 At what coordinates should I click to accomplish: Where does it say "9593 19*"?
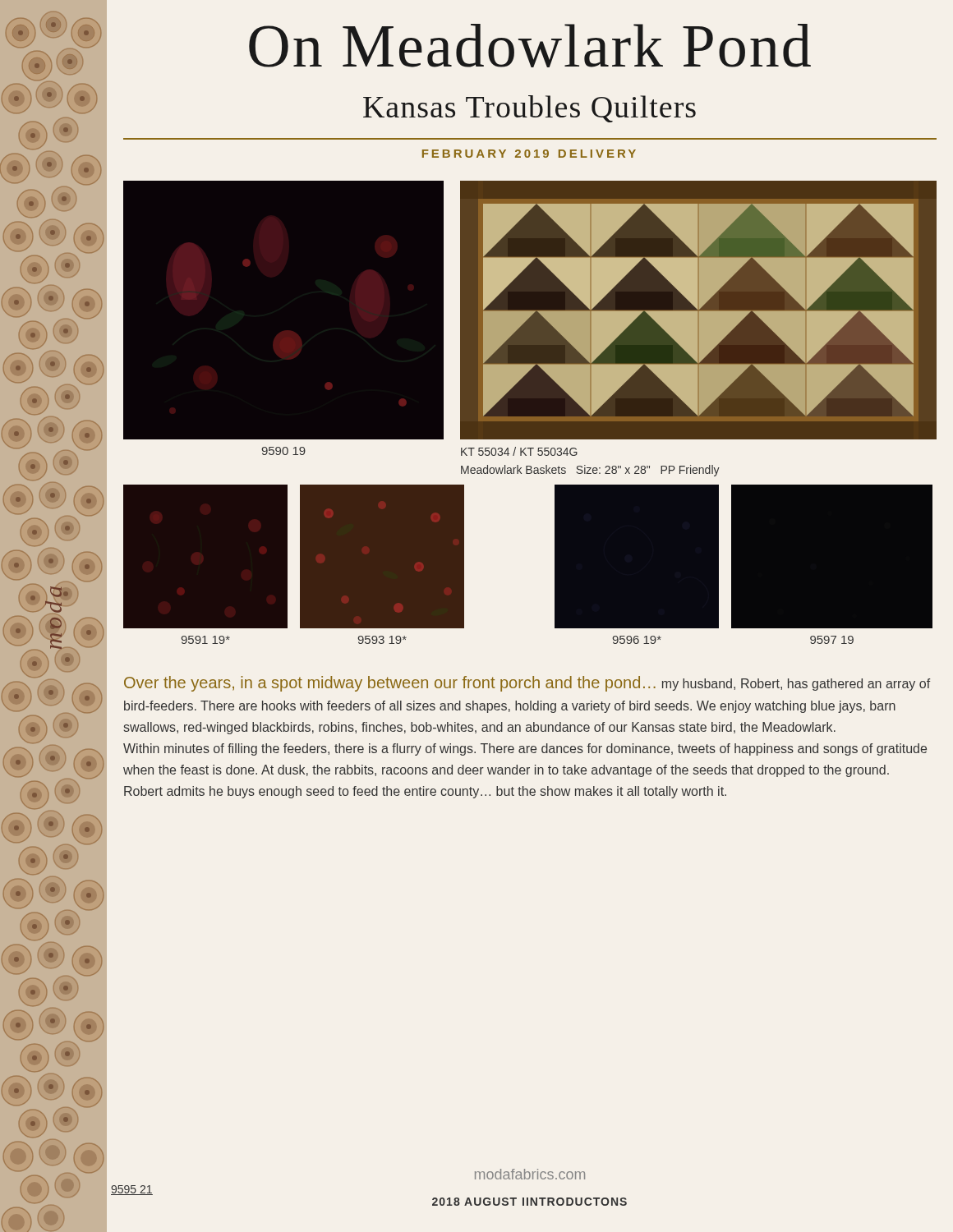382,639
